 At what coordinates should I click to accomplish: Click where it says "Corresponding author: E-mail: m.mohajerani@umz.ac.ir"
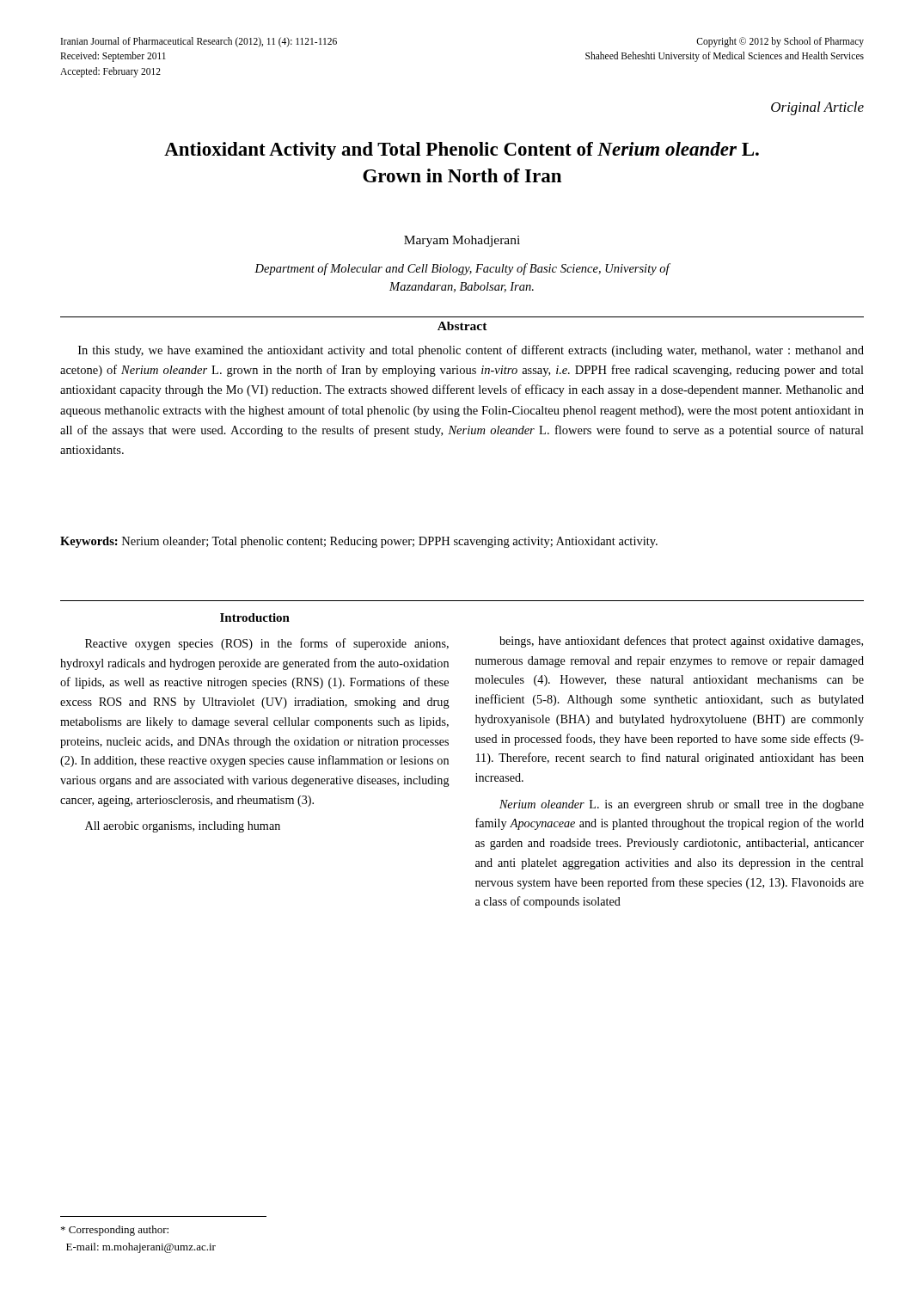pos(138,1238)
